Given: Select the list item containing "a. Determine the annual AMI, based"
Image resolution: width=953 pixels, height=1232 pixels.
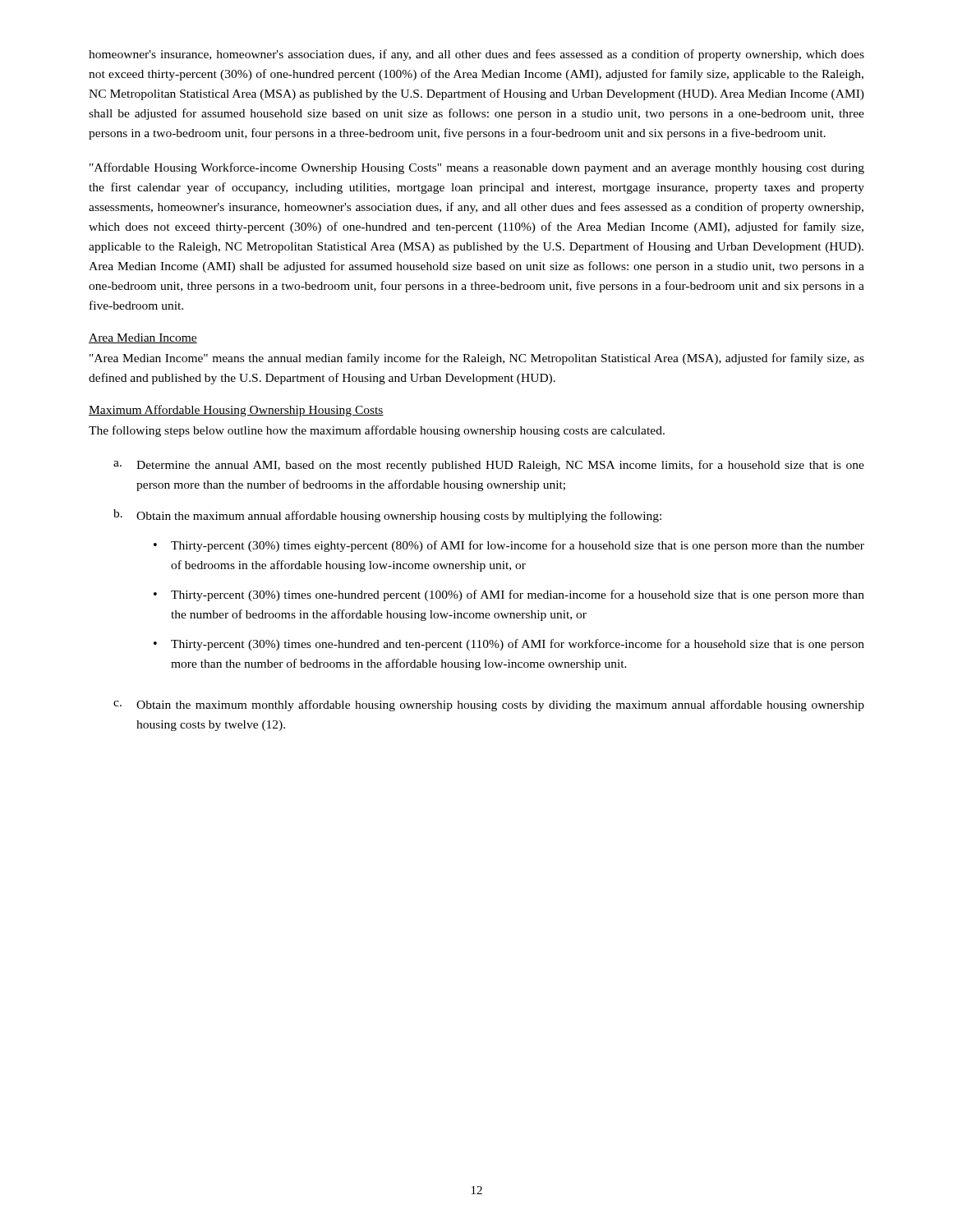Looking at the screenshot, I should 489,475.
